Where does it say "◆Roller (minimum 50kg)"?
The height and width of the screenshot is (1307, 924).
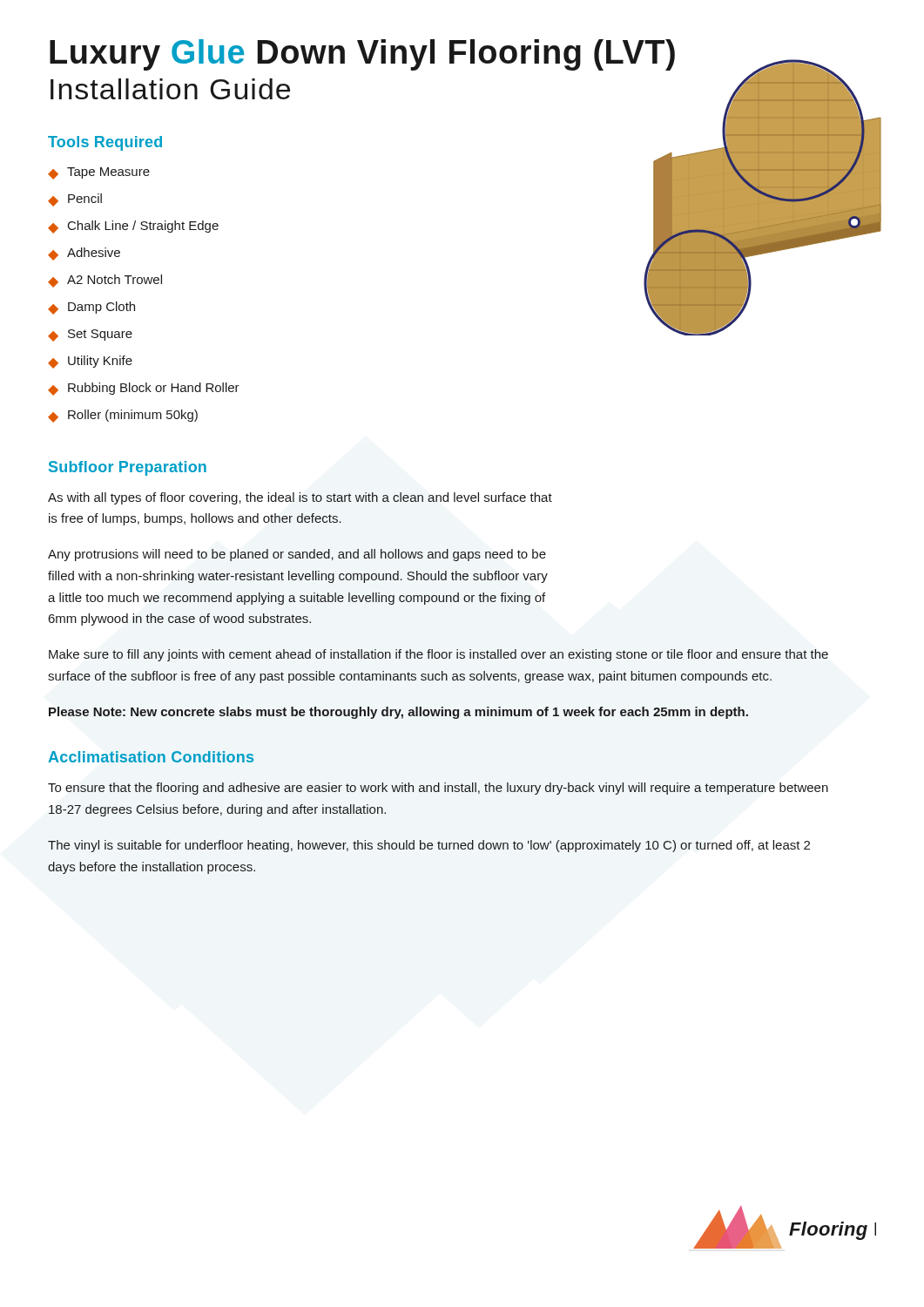tap(123, 416)
